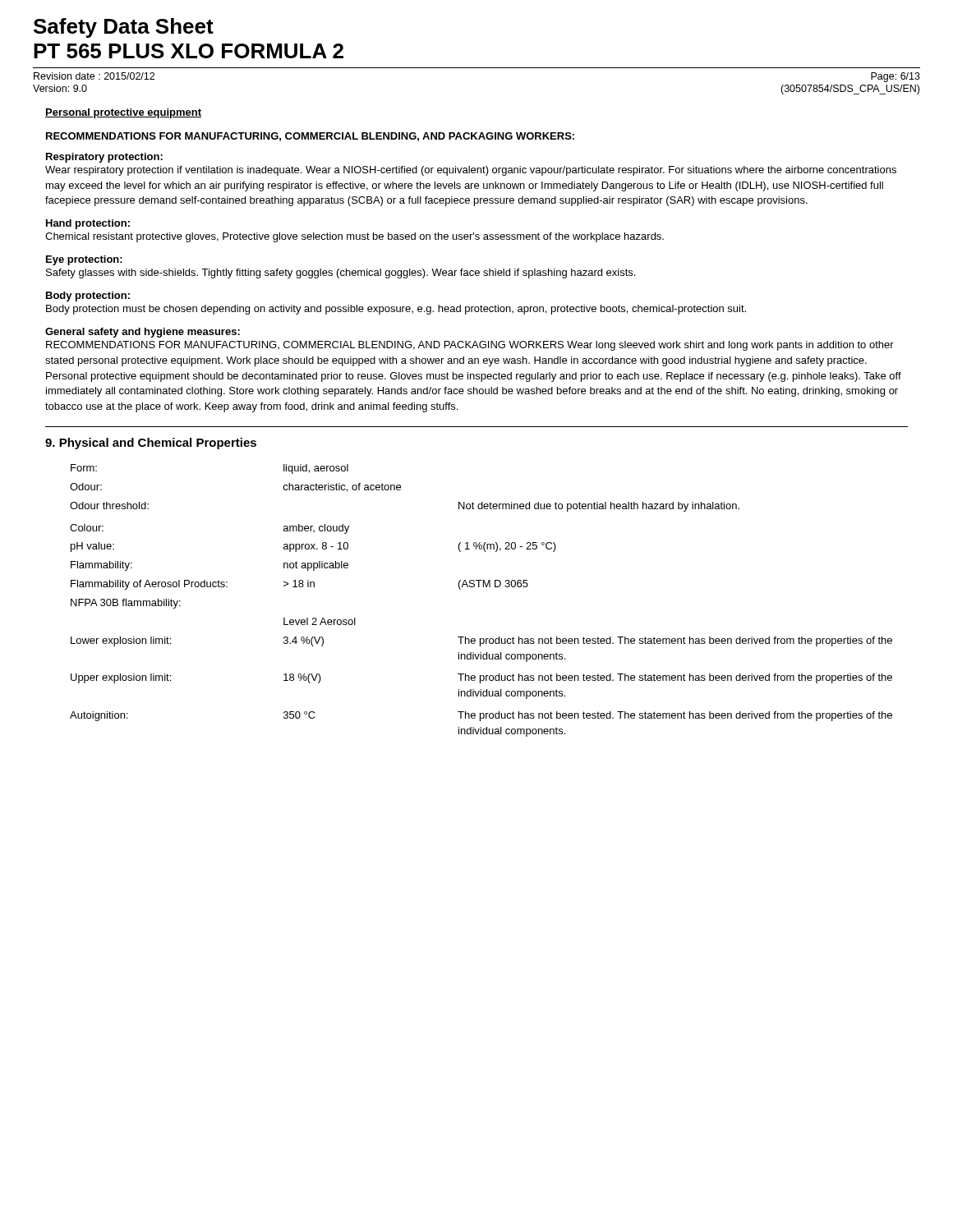Click on the passage starting "Hand protection:"
Screen dimensions: 1232x953
88,223
